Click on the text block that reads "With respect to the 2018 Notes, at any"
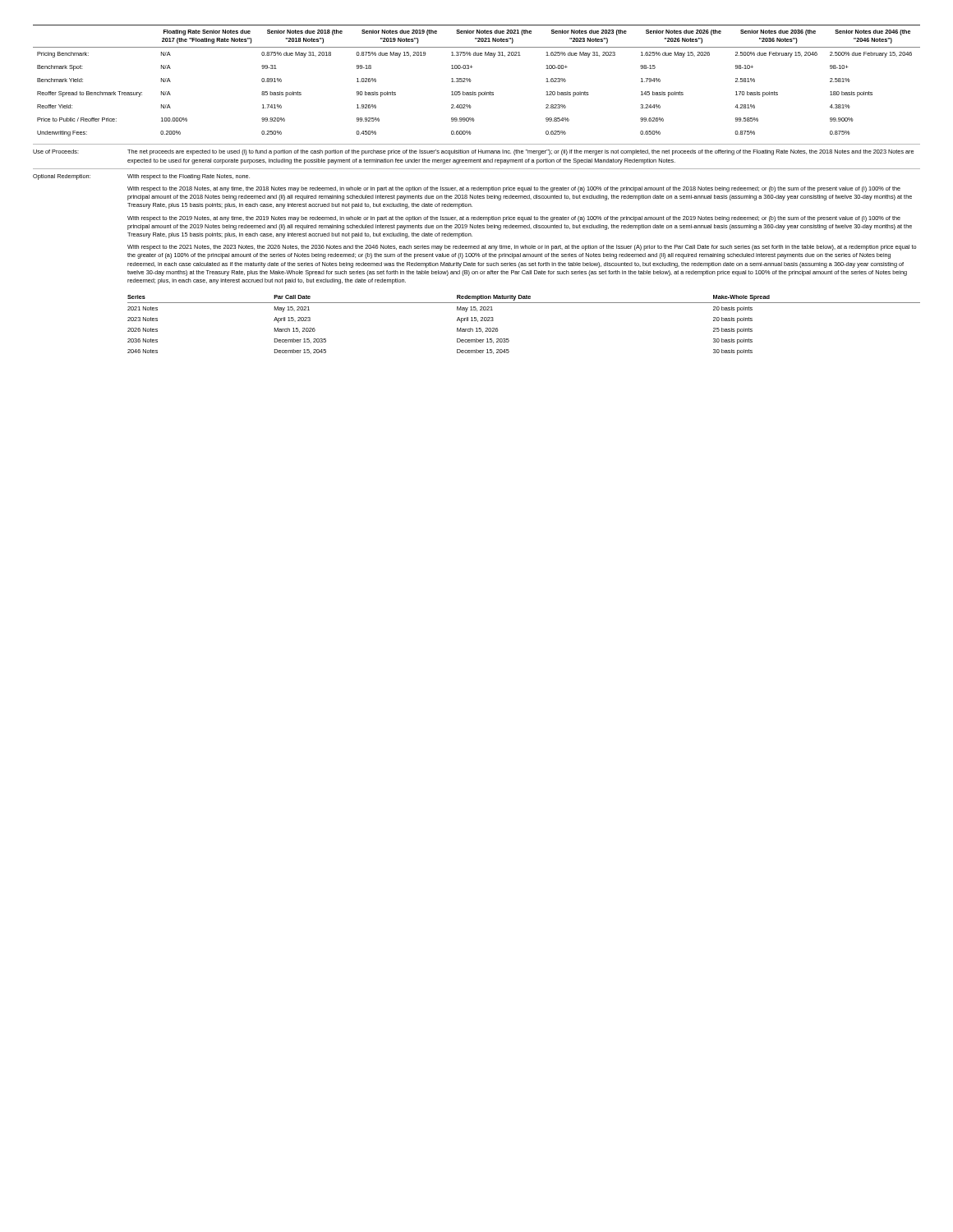 (520, 197)
